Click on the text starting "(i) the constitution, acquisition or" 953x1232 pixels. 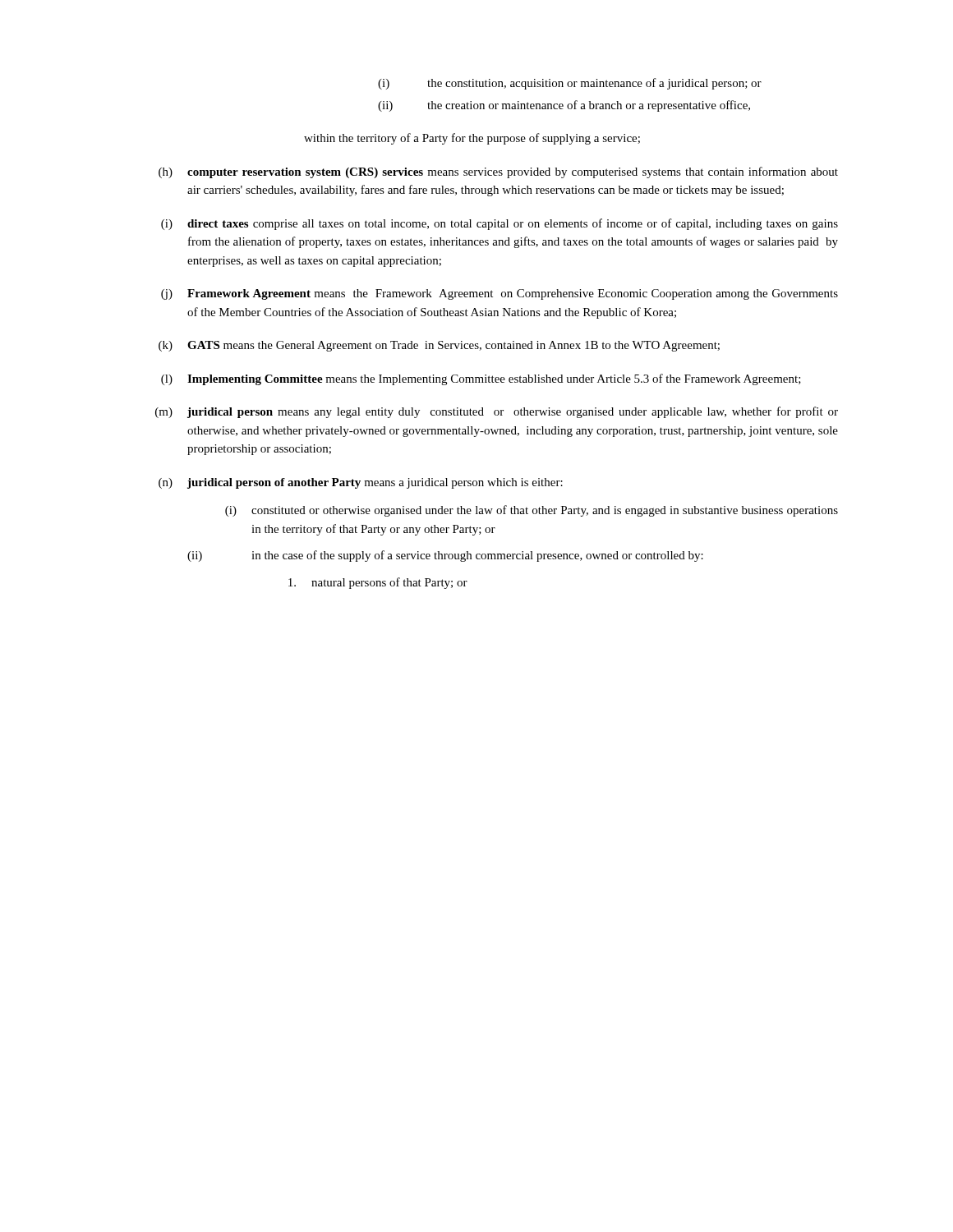tap(571, 94)
